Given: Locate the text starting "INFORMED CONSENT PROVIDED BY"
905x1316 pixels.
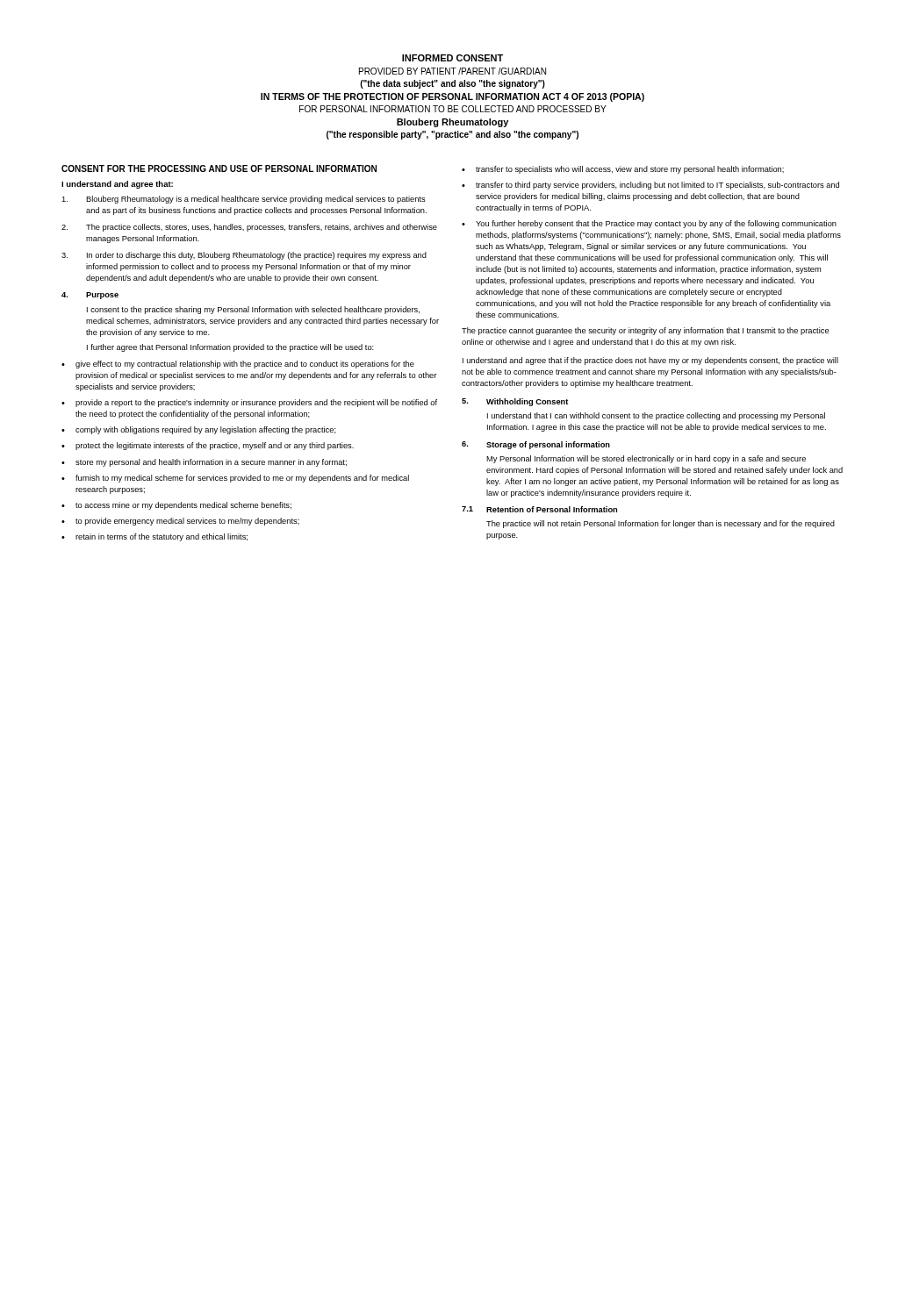Looking at the screenshot, I should tap(452, 96).
